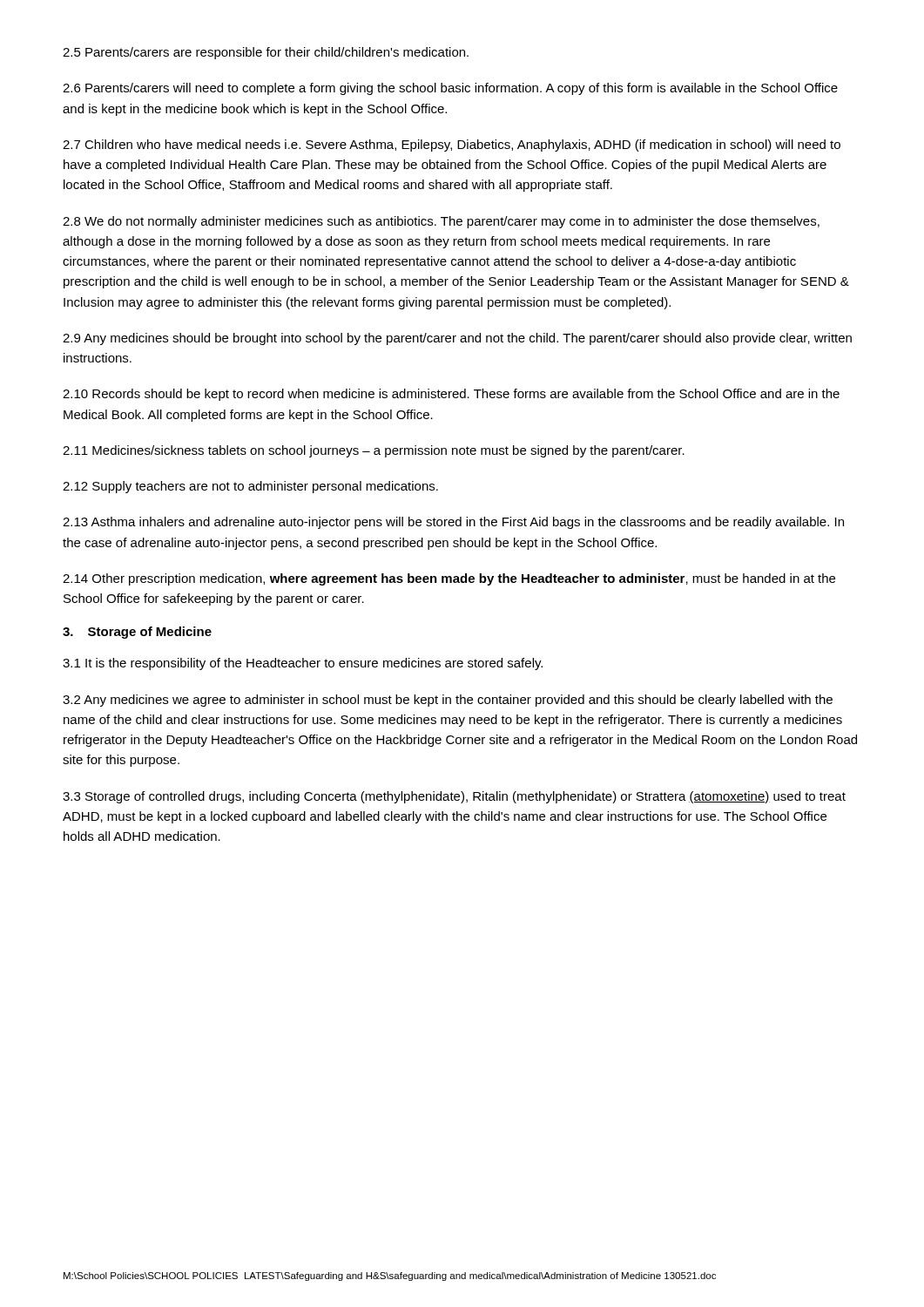Point to the block beginning "11 Medicines/sickness tablets on school"

374,450
